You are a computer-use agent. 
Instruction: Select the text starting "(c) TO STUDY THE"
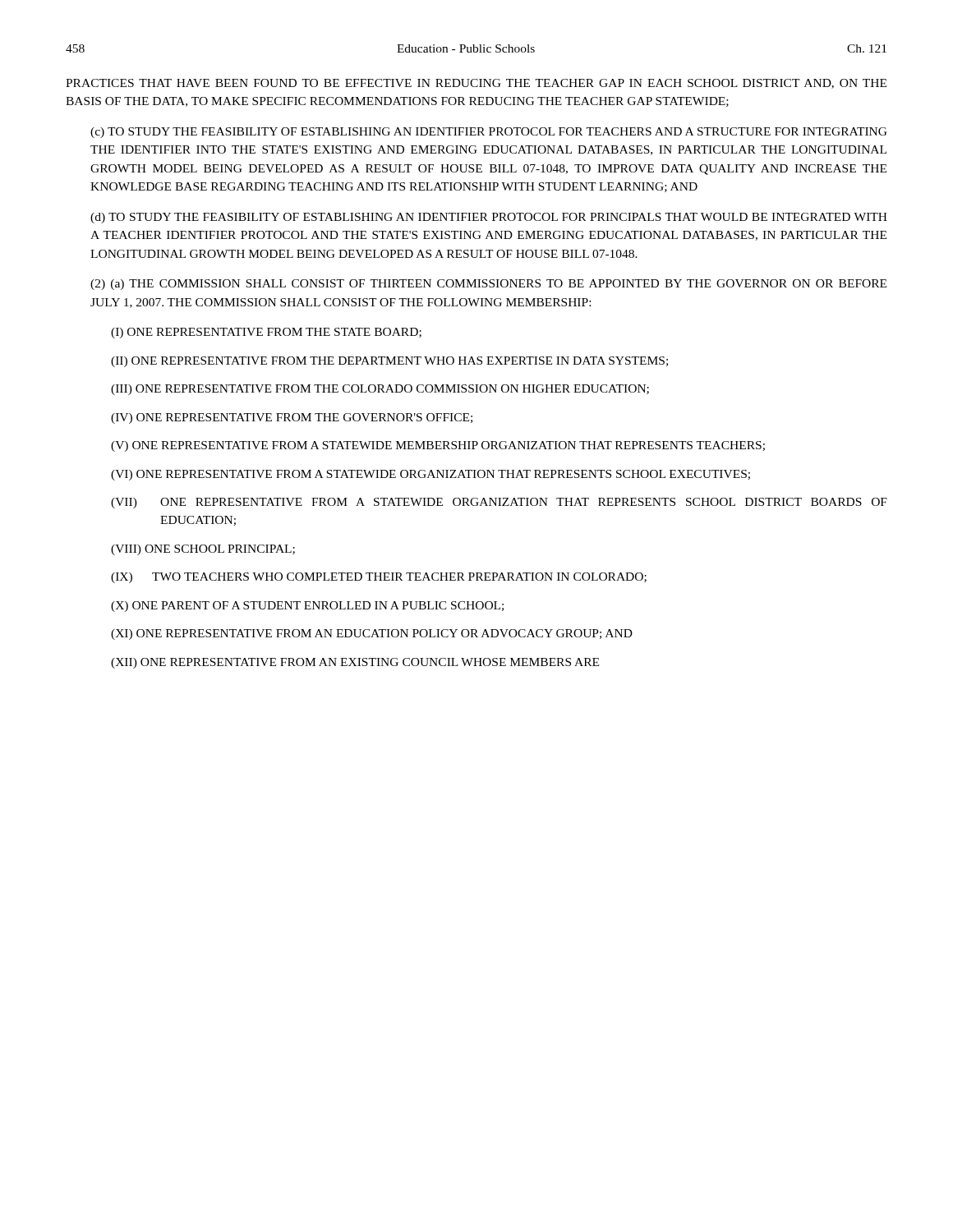point(476,159)
